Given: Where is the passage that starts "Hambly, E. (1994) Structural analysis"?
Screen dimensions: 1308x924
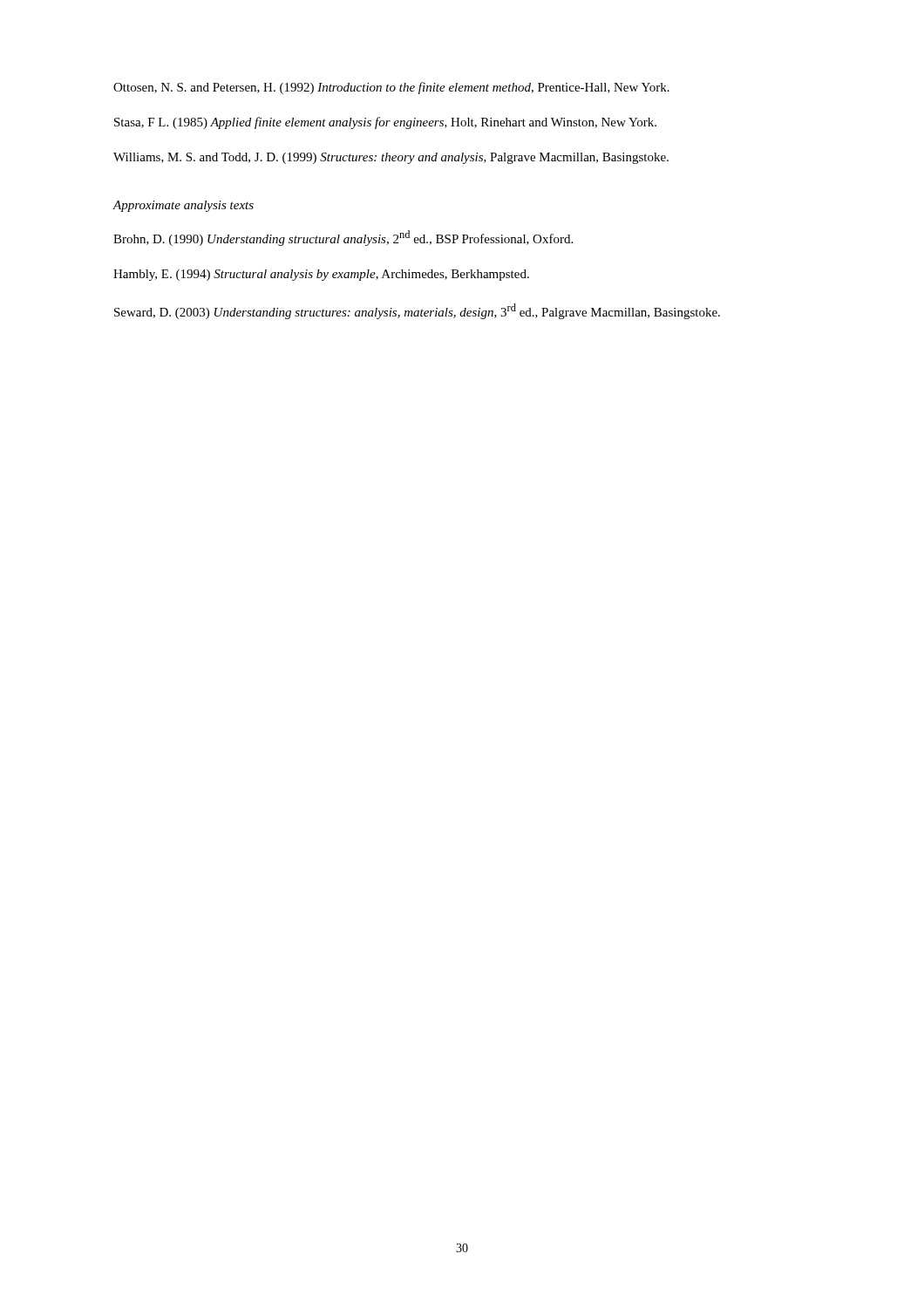Looking at the screenshot, I should 322,274.
